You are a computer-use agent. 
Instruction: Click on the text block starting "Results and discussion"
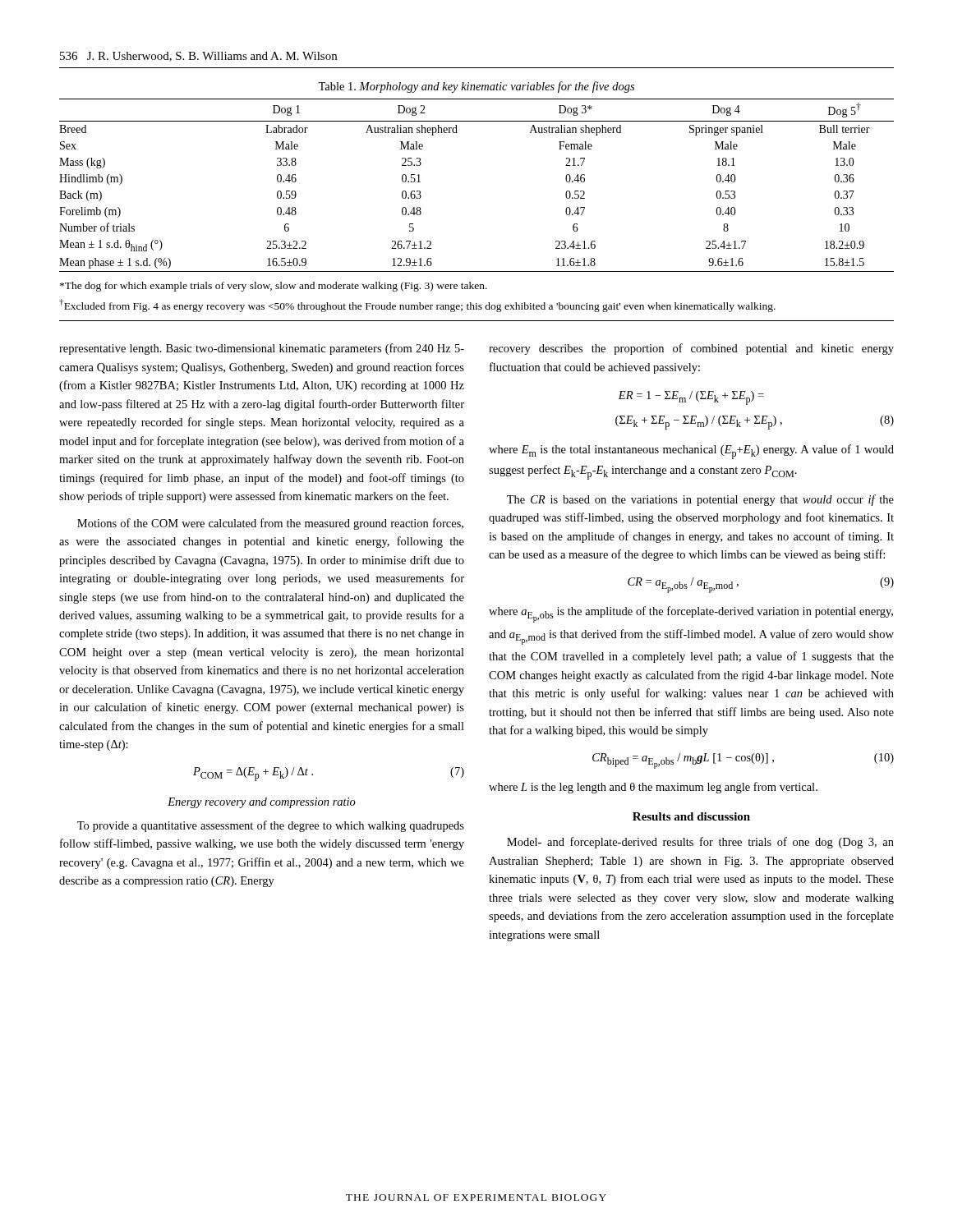[691, 817]
